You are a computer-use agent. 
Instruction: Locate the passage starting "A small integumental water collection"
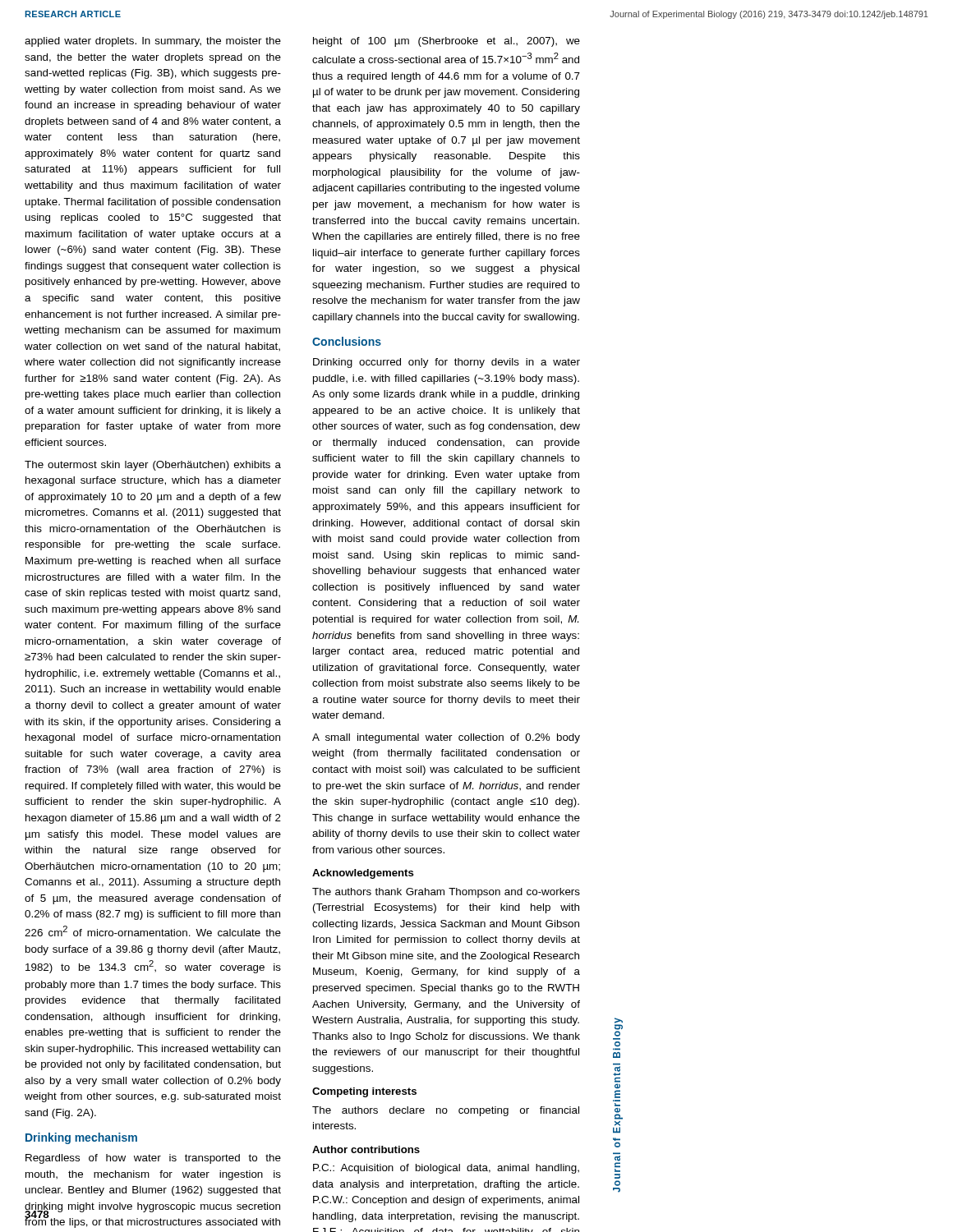click(x=446, y=794)
